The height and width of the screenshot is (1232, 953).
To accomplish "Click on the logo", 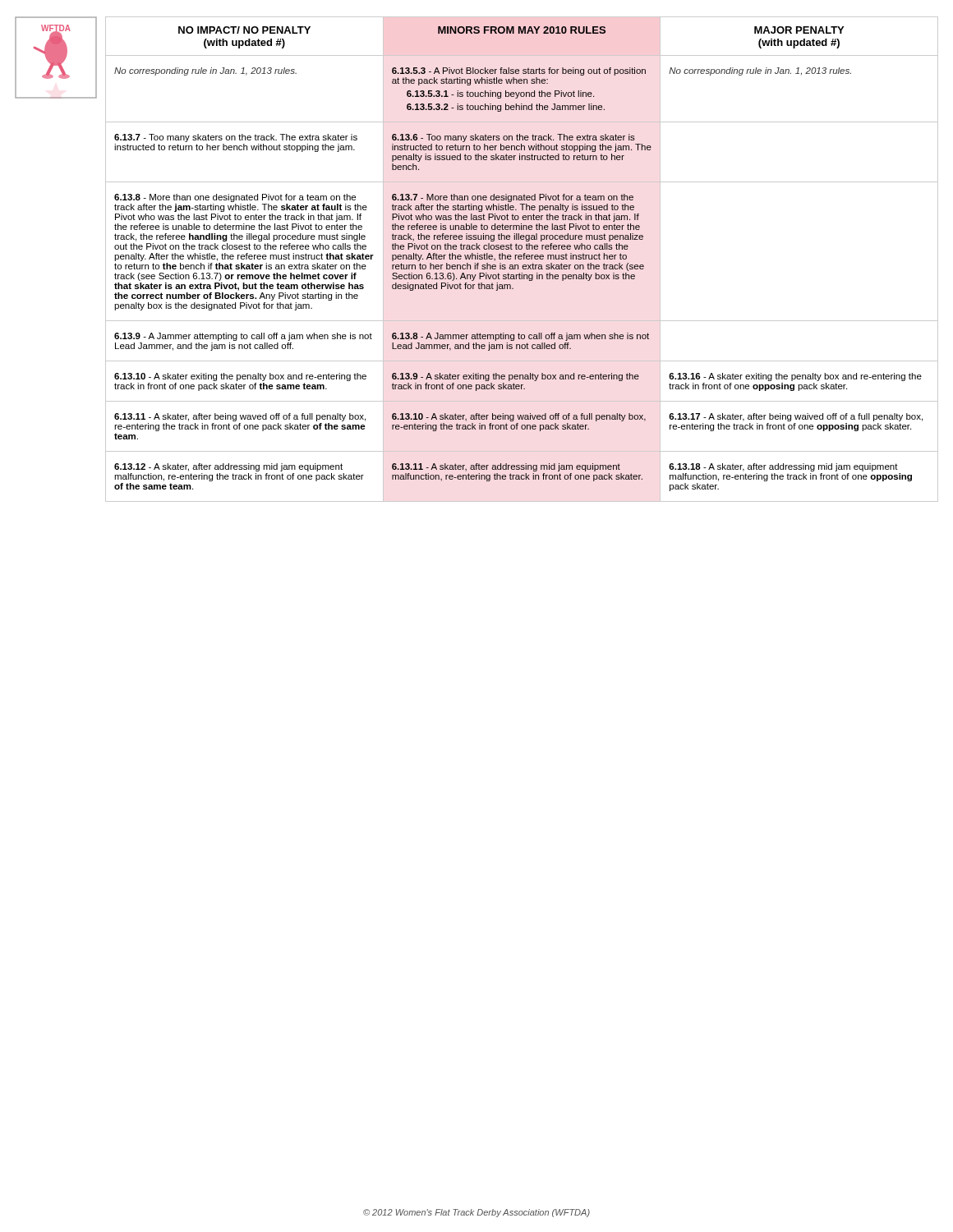I will (56, 57).
